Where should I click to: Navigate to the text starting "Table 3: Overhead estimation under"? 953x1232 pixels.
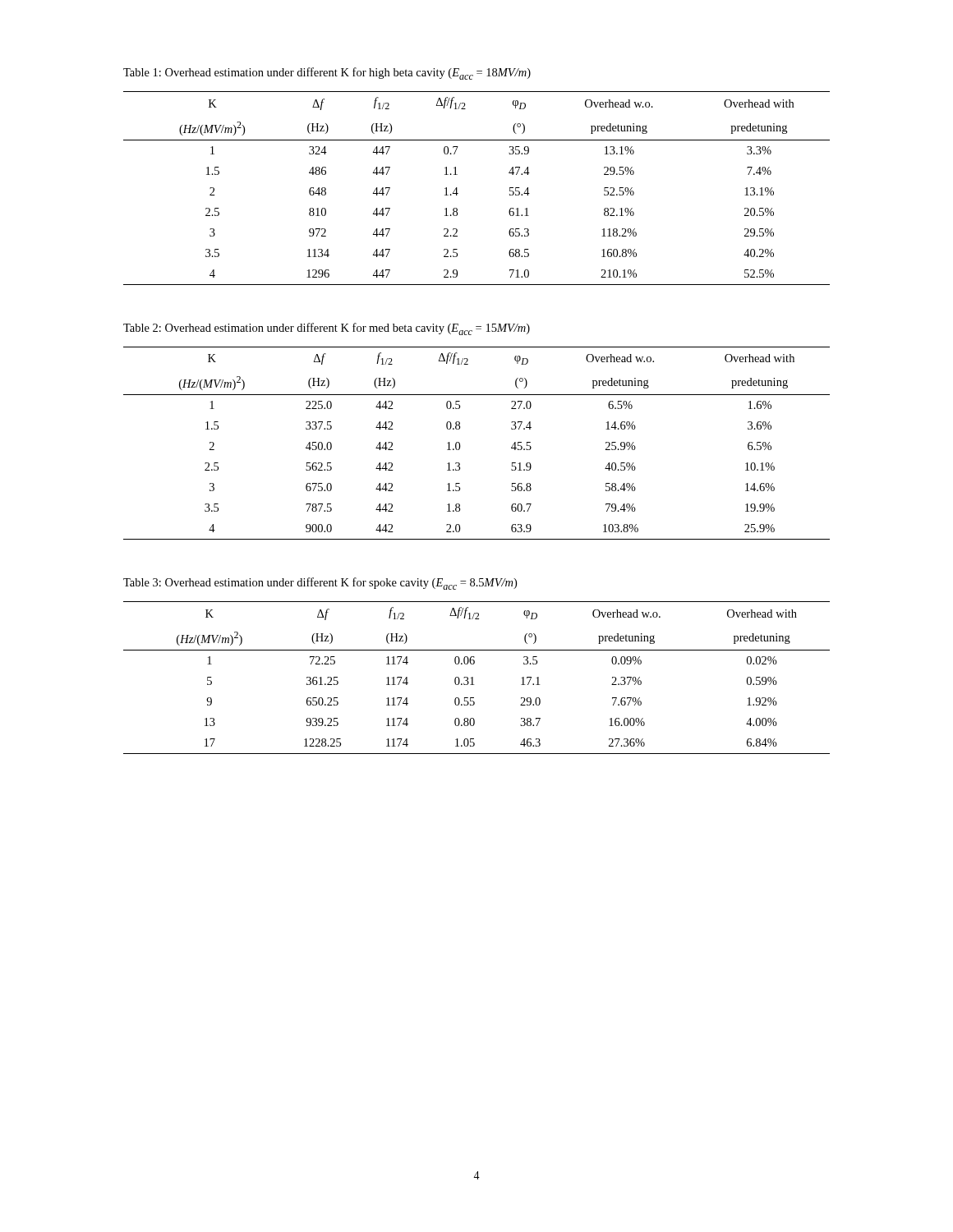(320, 584)
